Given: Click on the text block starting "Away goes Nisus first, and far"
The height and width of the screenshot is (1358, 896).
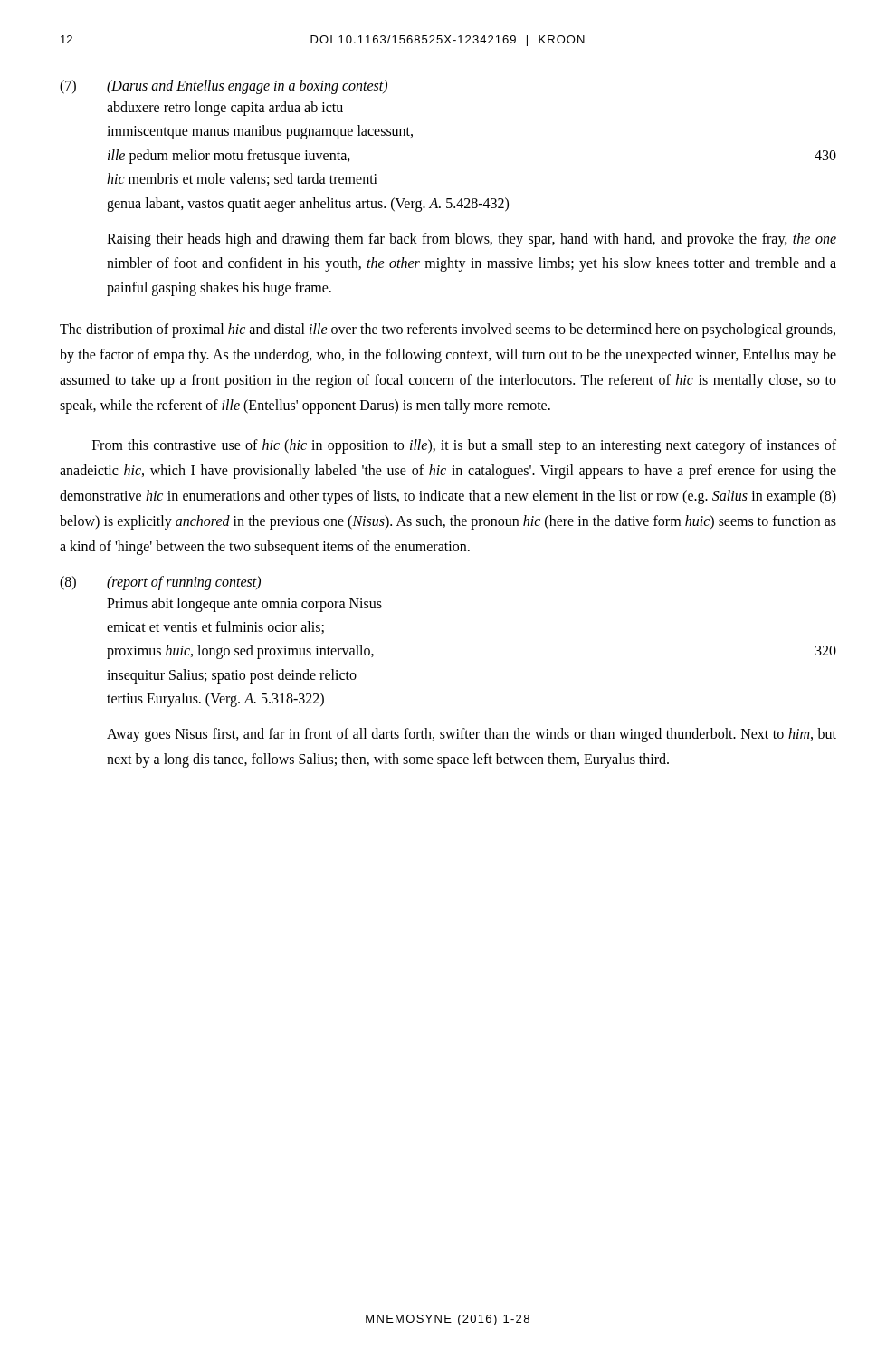Looking at the screenshot, I should point(472,746).
